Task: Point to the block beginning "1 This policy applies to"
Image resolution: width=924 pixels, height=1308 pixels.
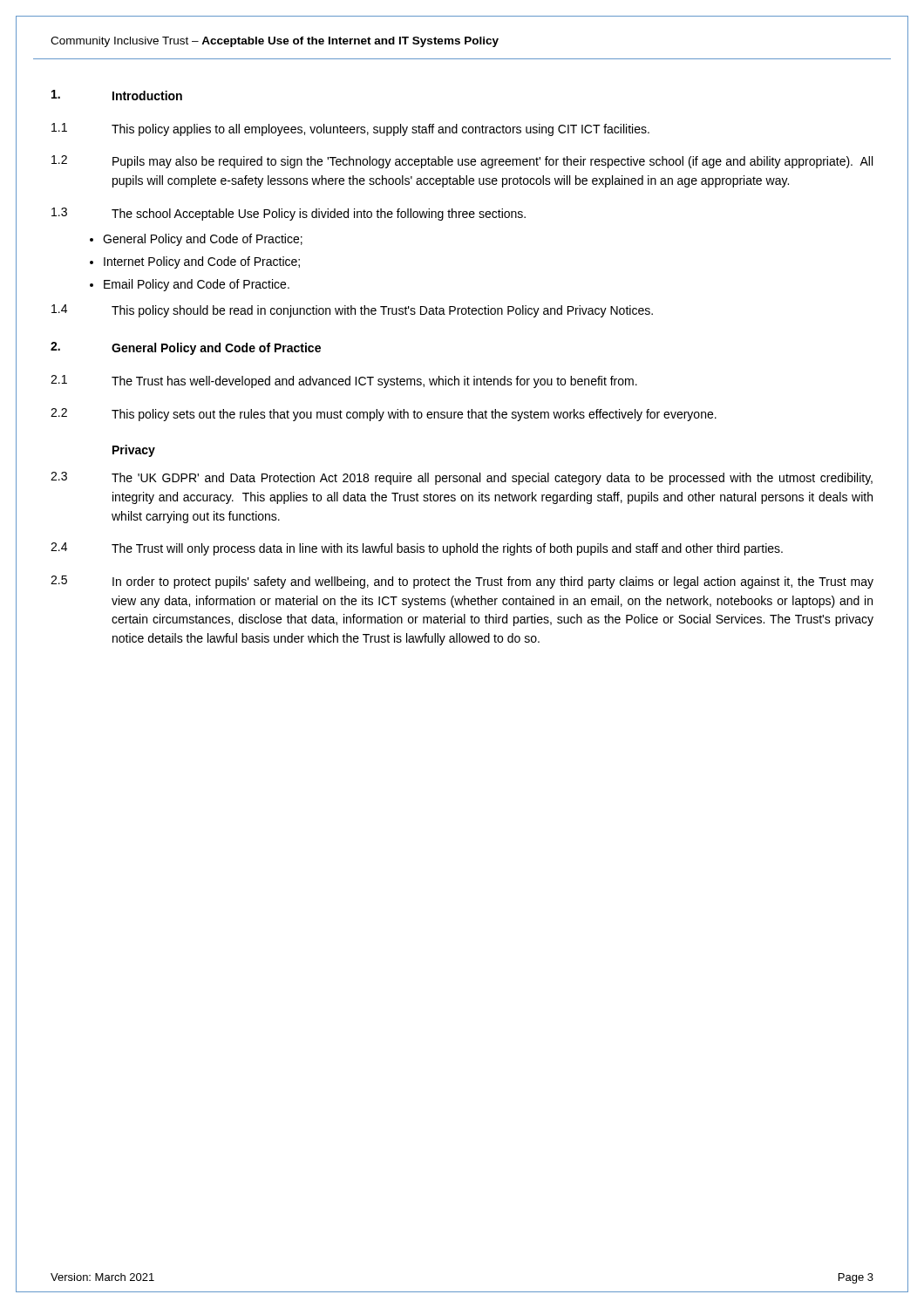Action: [462, 129]
